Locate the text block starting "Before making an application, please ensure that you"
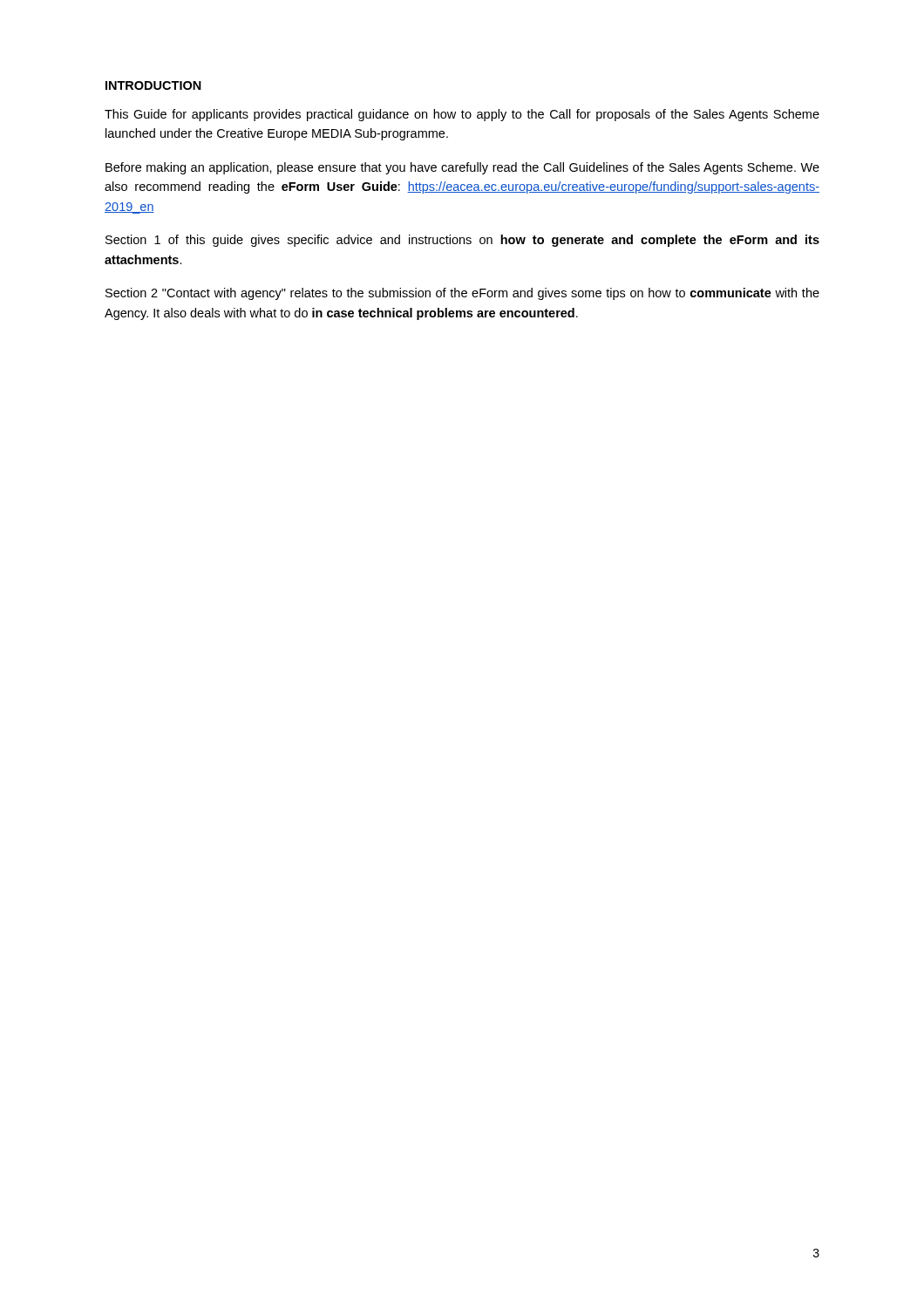Image resolution: width=924 pixels, height=1308 pixels. 462,187
